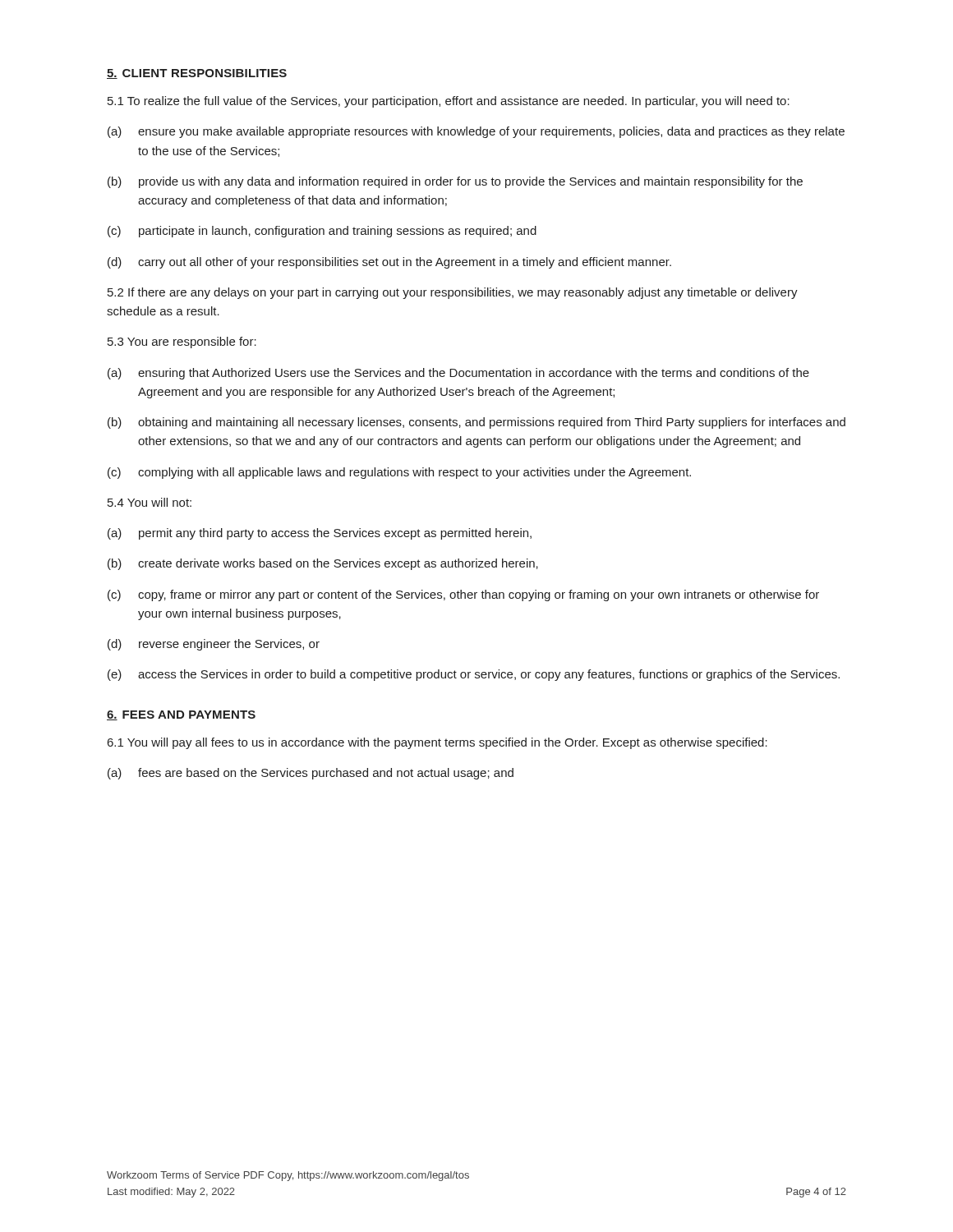This screenshot has height=1232, width=953.
Task: Find the text block that reads "2 If there are any delays on"
Action: 452,301
